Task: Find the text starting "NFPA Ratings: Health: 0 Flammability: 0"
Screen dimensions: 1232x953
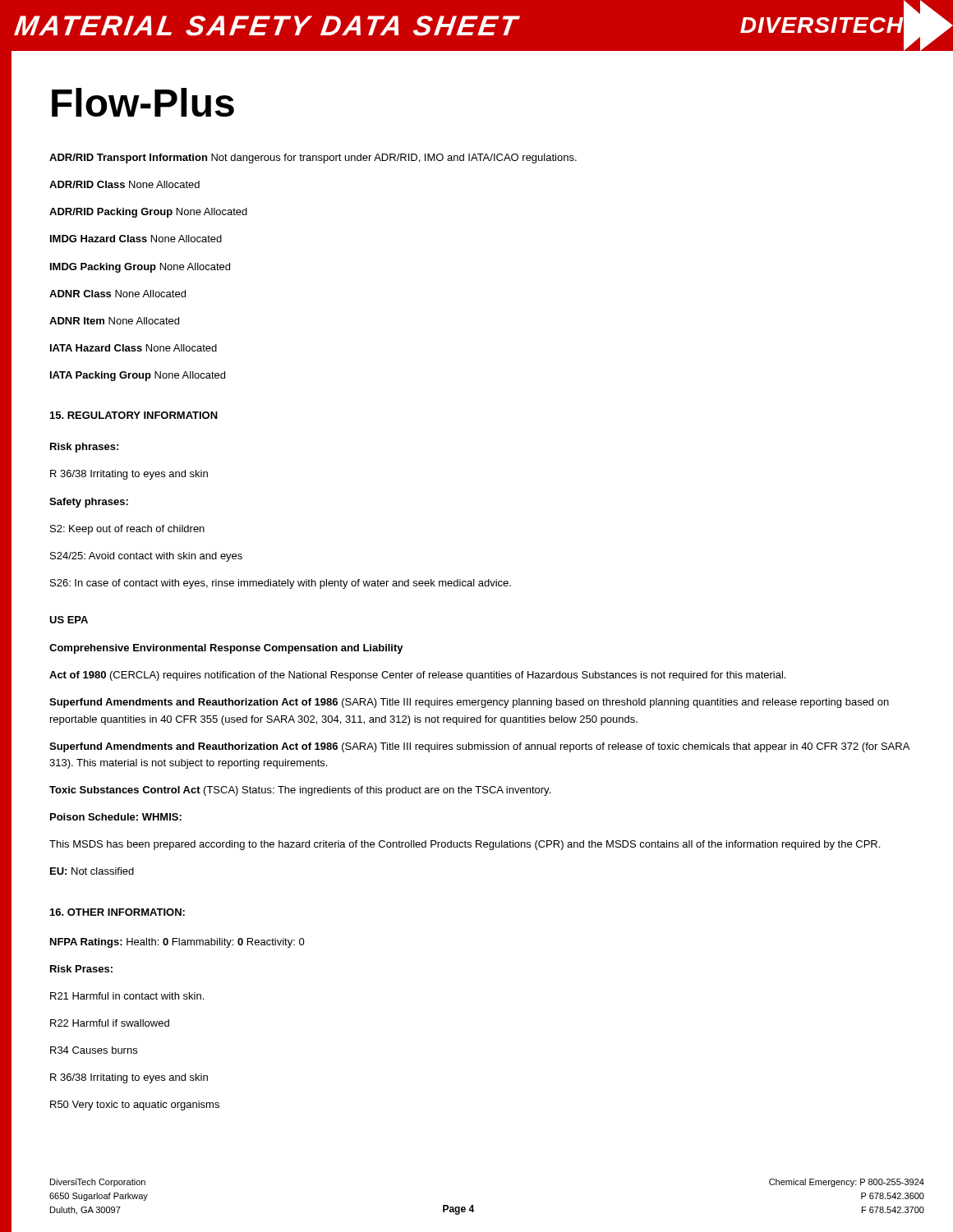Action: (x=177, y=943)
